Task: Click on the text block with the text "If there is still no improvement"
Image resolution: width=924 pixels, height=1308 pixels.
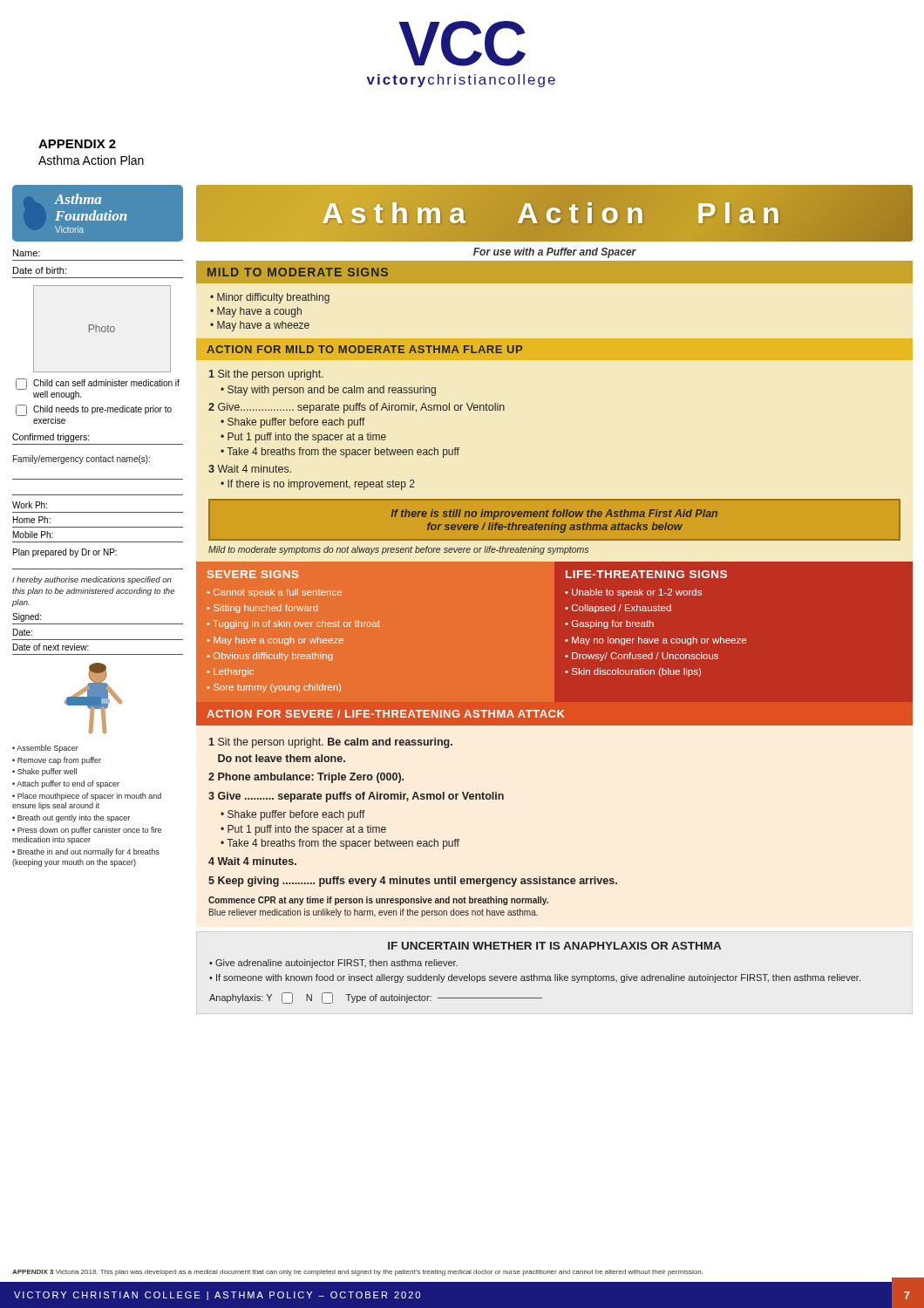Action: pos(554,520)
